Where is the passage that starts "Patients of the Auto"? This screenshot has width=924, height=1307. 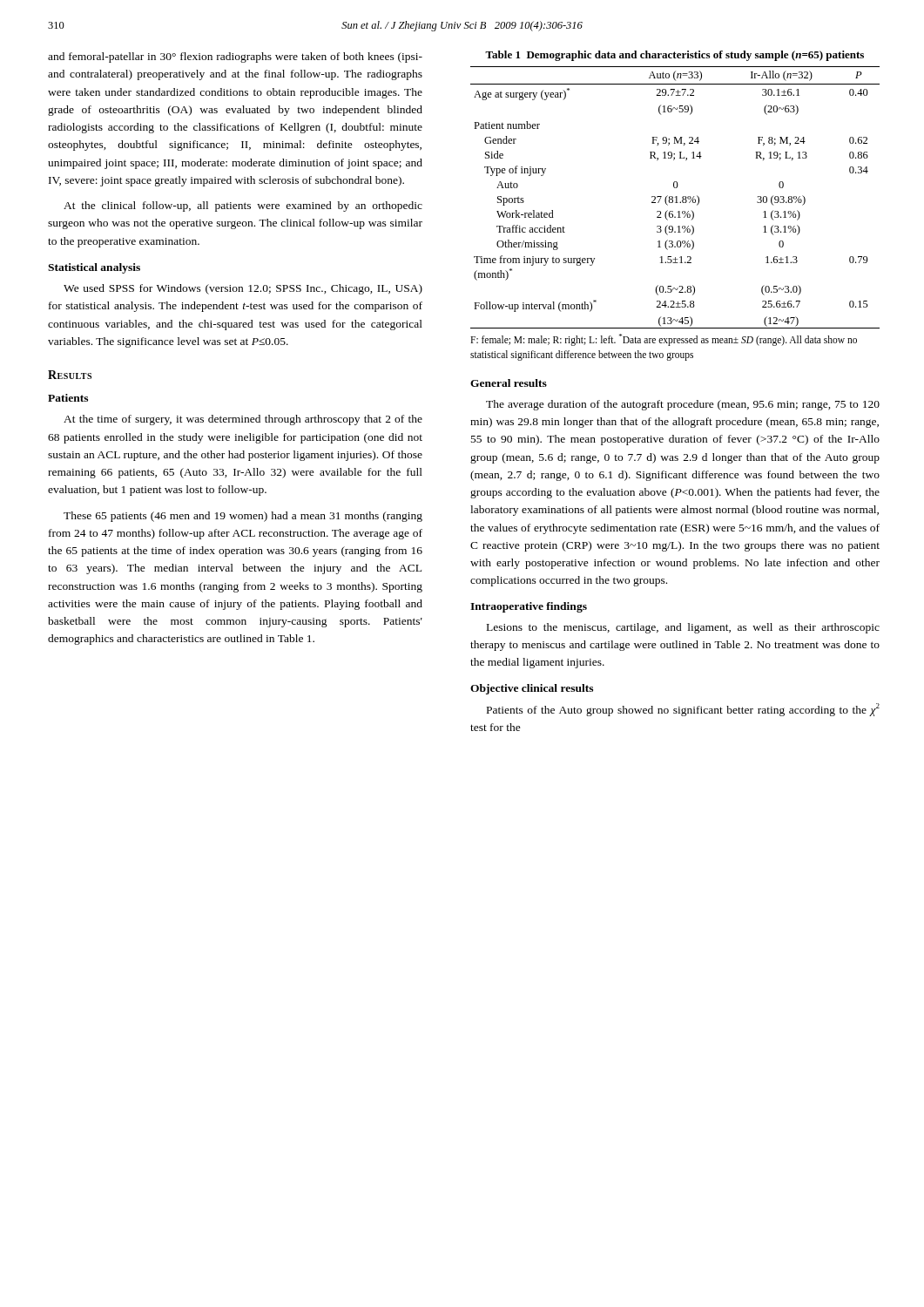[675, 718]
